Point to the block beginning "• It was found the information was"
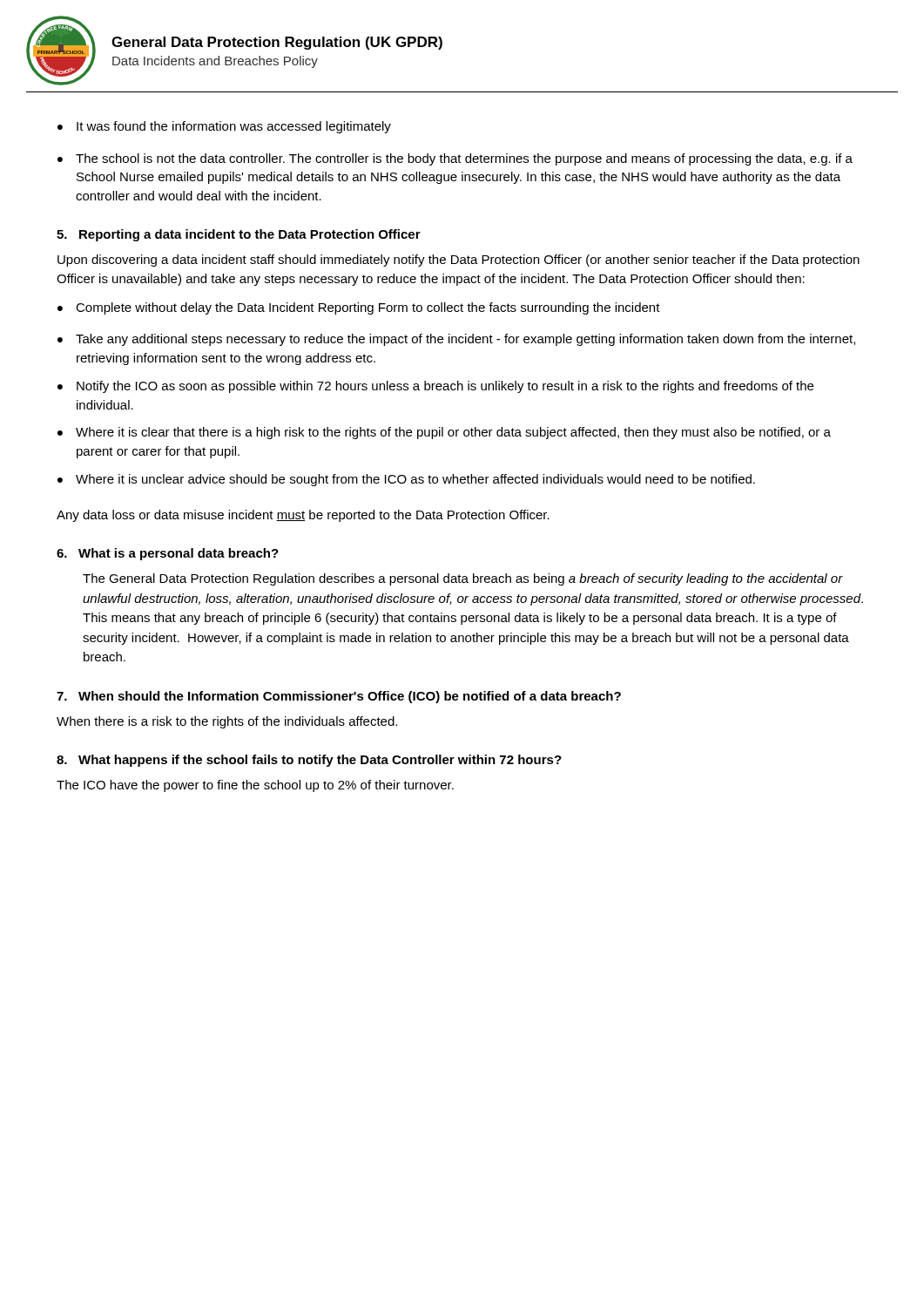Screen dimensions: 1307x924 pyautogui.click(x=224, y=128)
